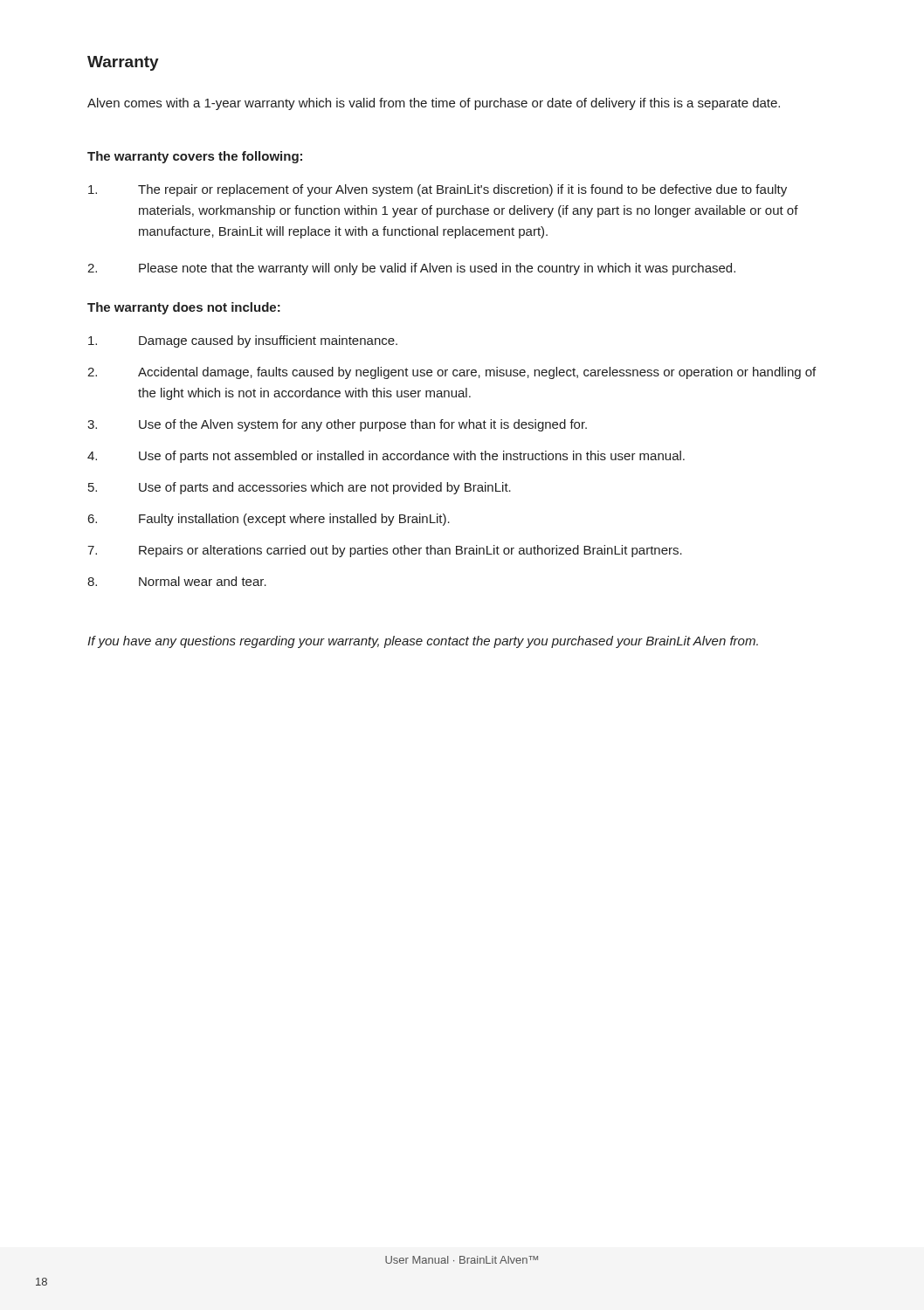The width and height of the screenshot is (924, 1310).
Task: Find the text starting "3. Use of the Alven system"
Action: click(x=462, y=424)
